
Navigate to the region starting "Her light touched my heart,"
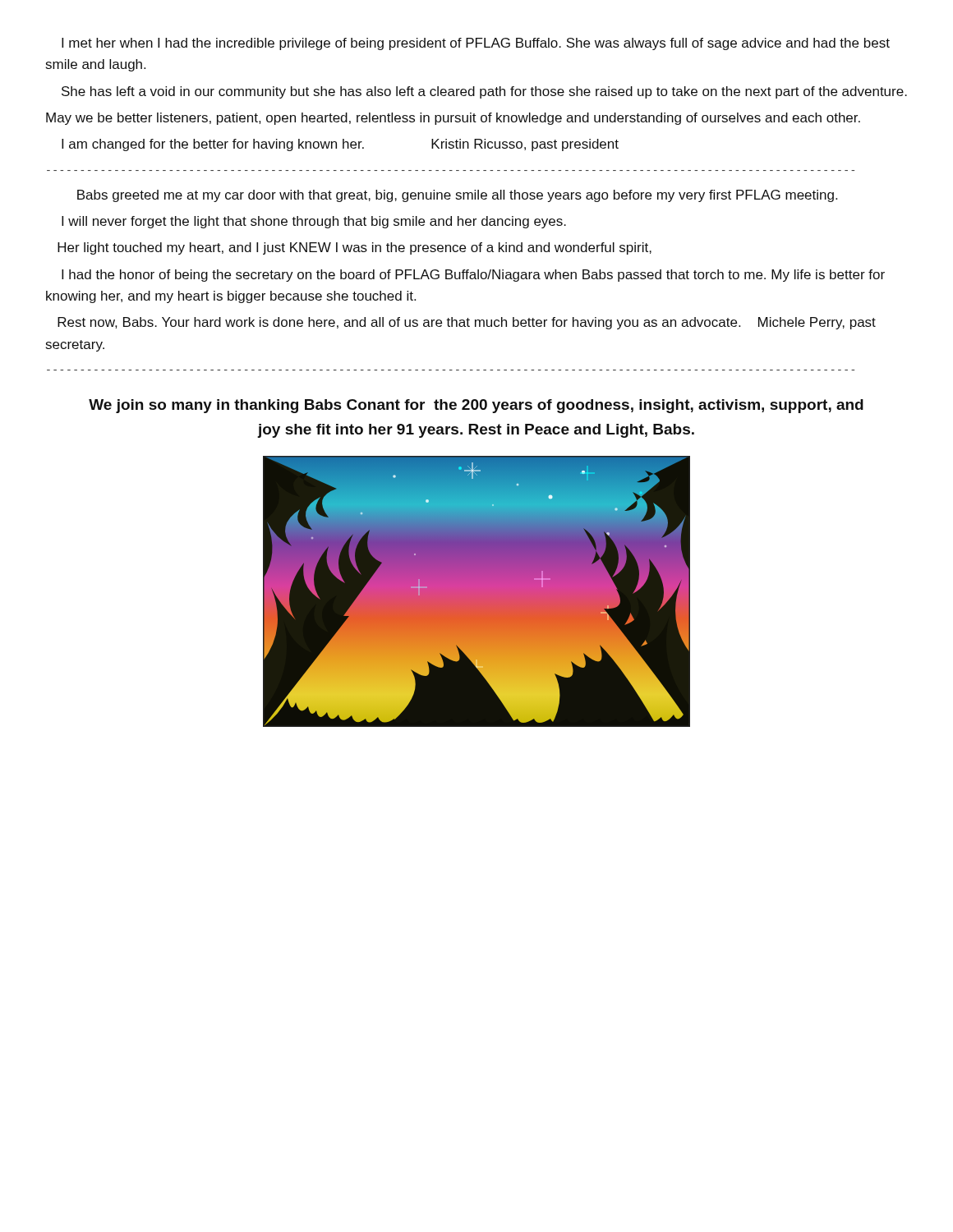coord(349,248)
